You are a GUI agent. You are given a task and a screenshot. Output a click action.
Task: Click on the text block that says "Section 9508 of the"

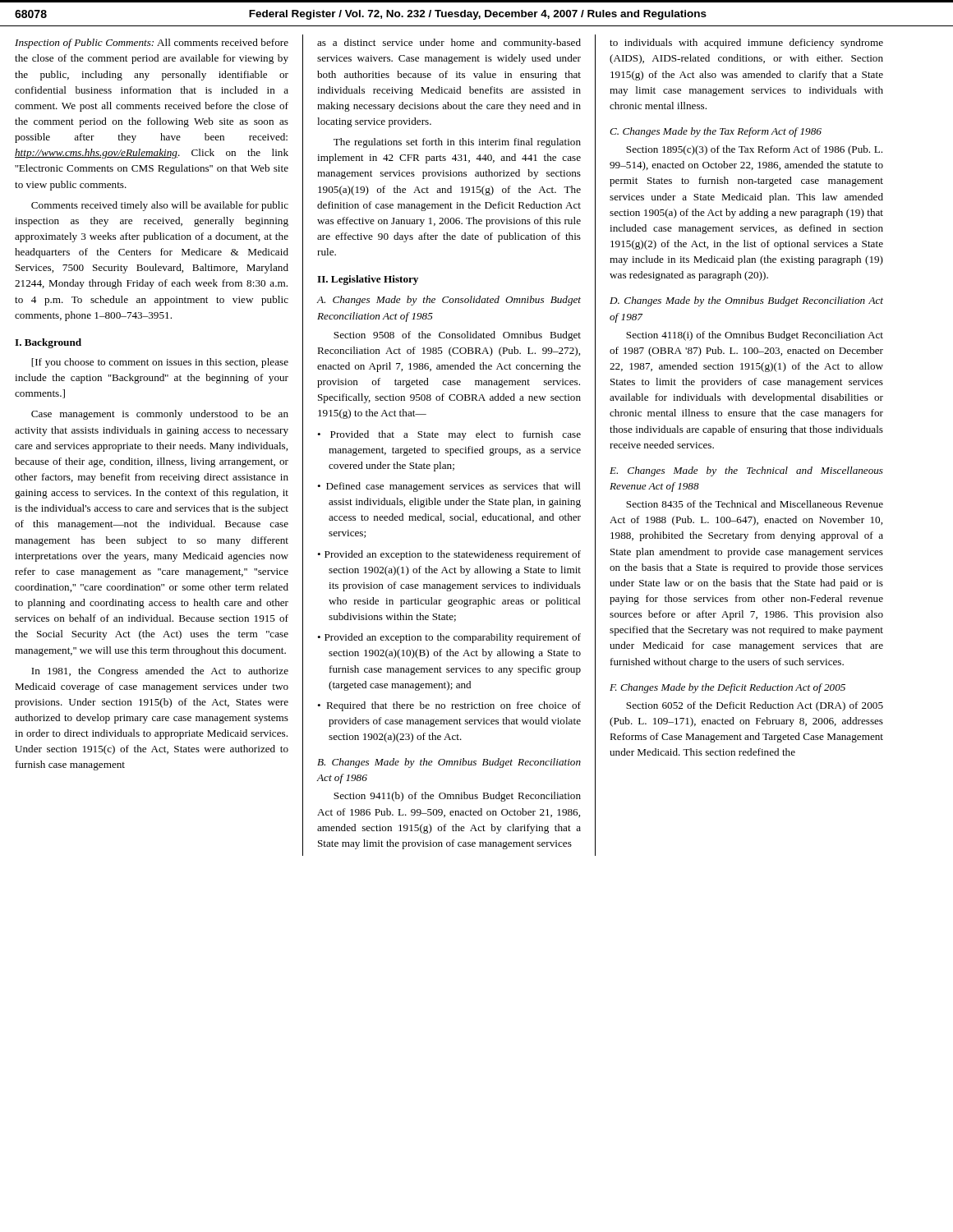pyautogui.click(x=449, y=374)
